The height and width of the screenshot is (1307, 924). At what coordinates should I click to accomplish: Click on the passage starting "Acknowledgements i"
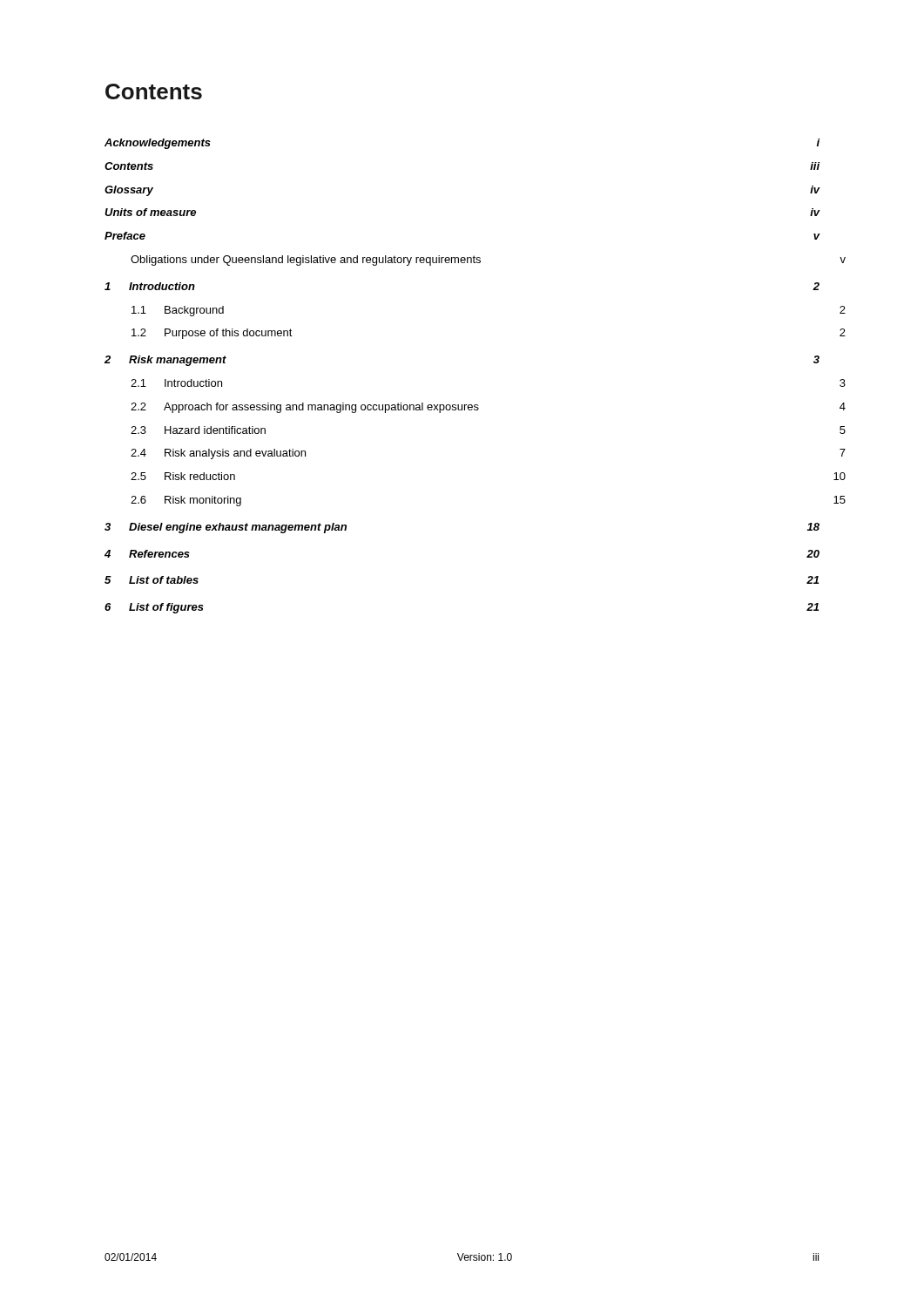pos(152,143)
